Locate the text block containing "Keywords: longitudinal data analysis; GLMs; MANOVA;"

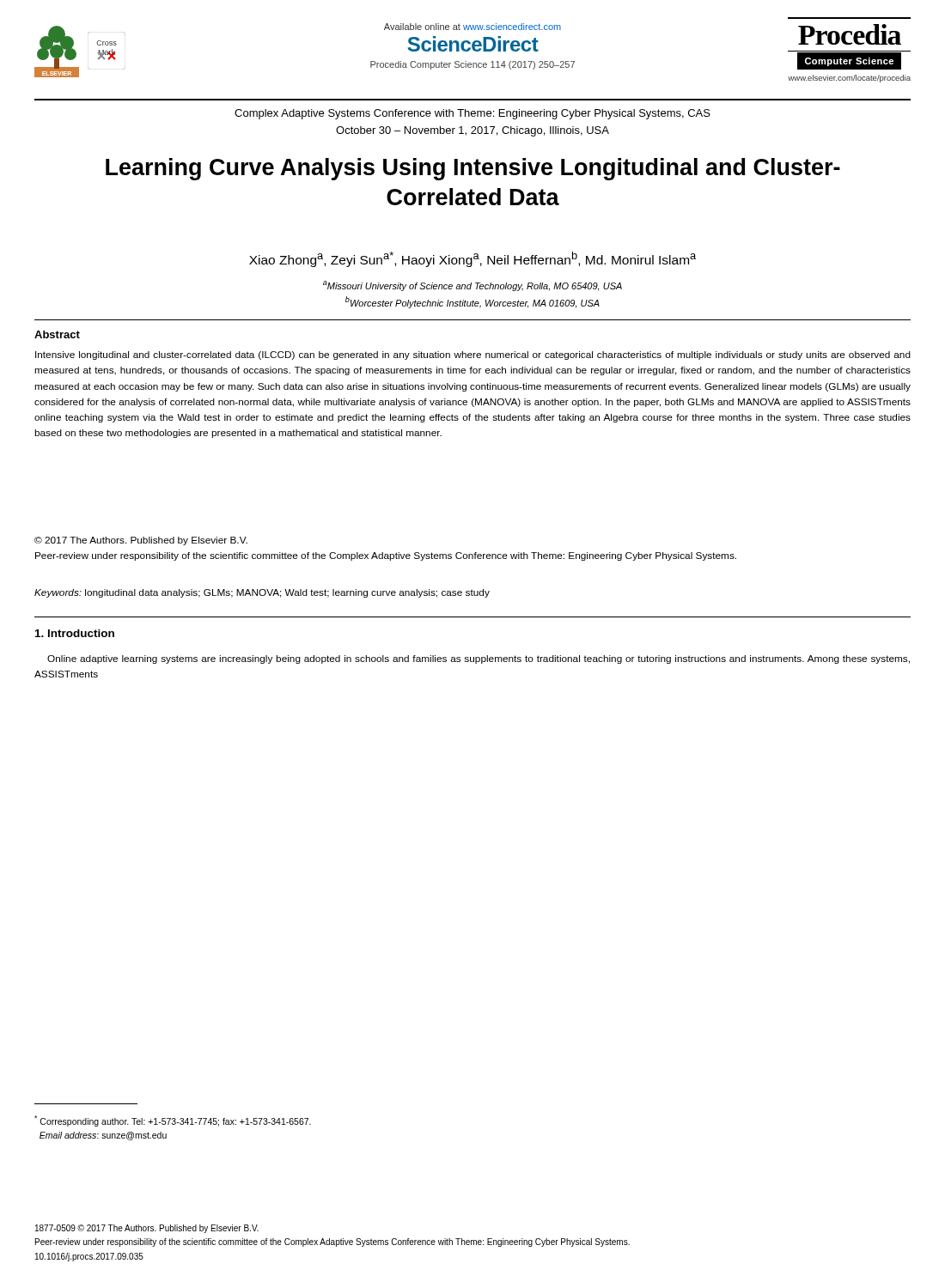click(262, 592)
